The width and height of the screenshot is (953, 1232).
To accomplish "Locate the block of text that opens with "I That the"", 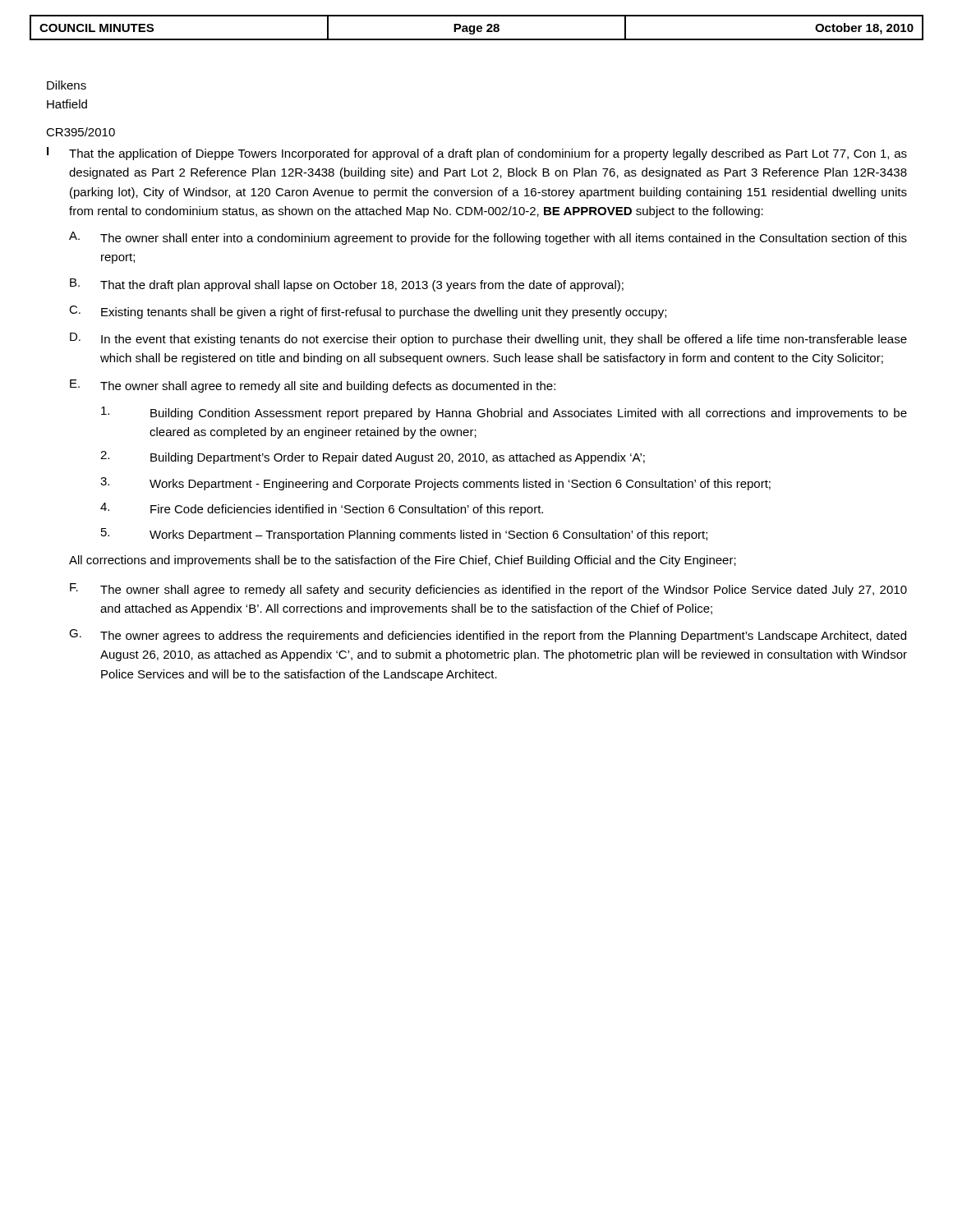I will point(476,182).
